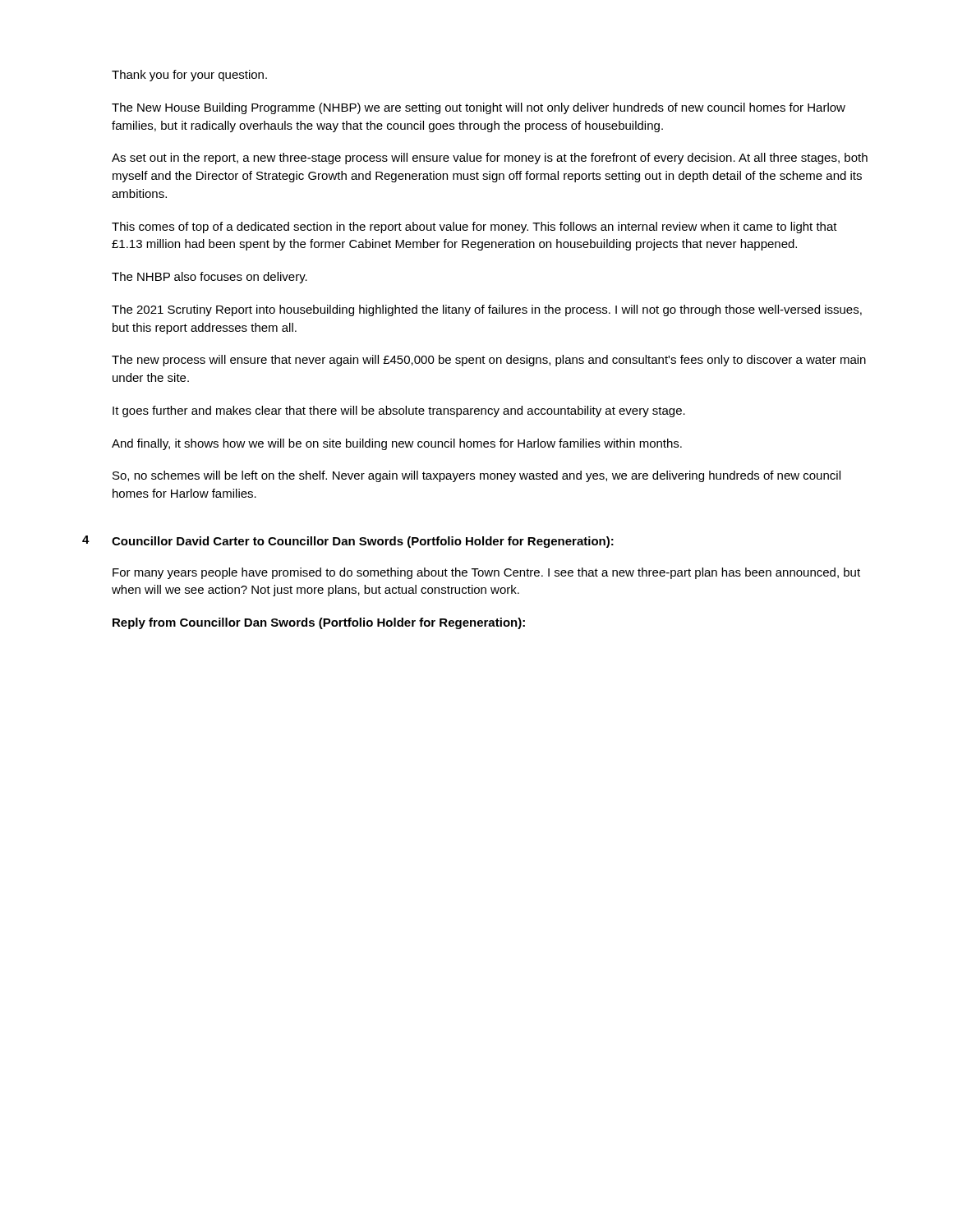Find the region starting "The 2021 Scrutiny Report into"

[487, 318]
